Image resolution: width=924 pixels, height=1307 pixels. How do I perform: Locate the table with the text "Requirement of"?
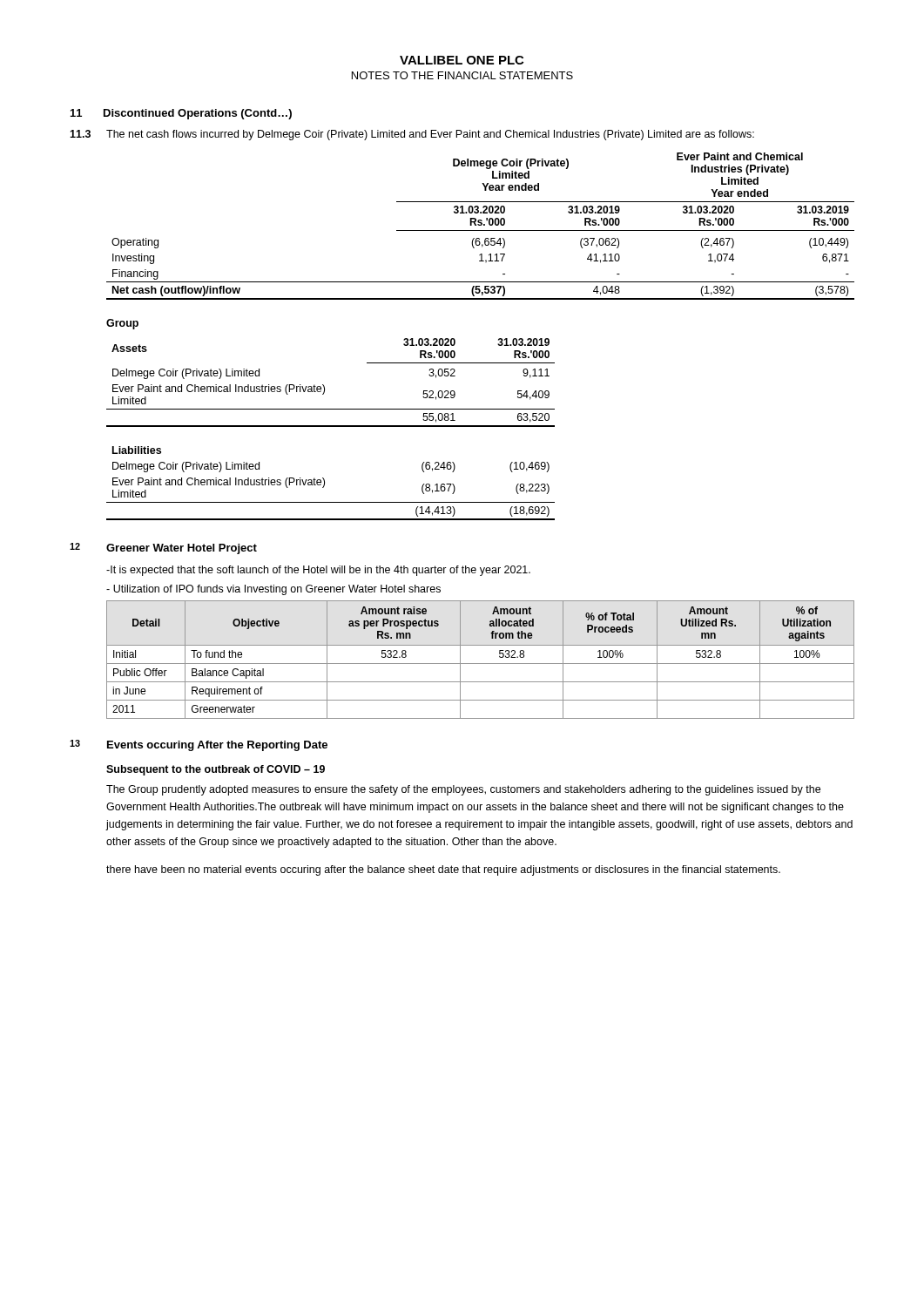(480, 660)
